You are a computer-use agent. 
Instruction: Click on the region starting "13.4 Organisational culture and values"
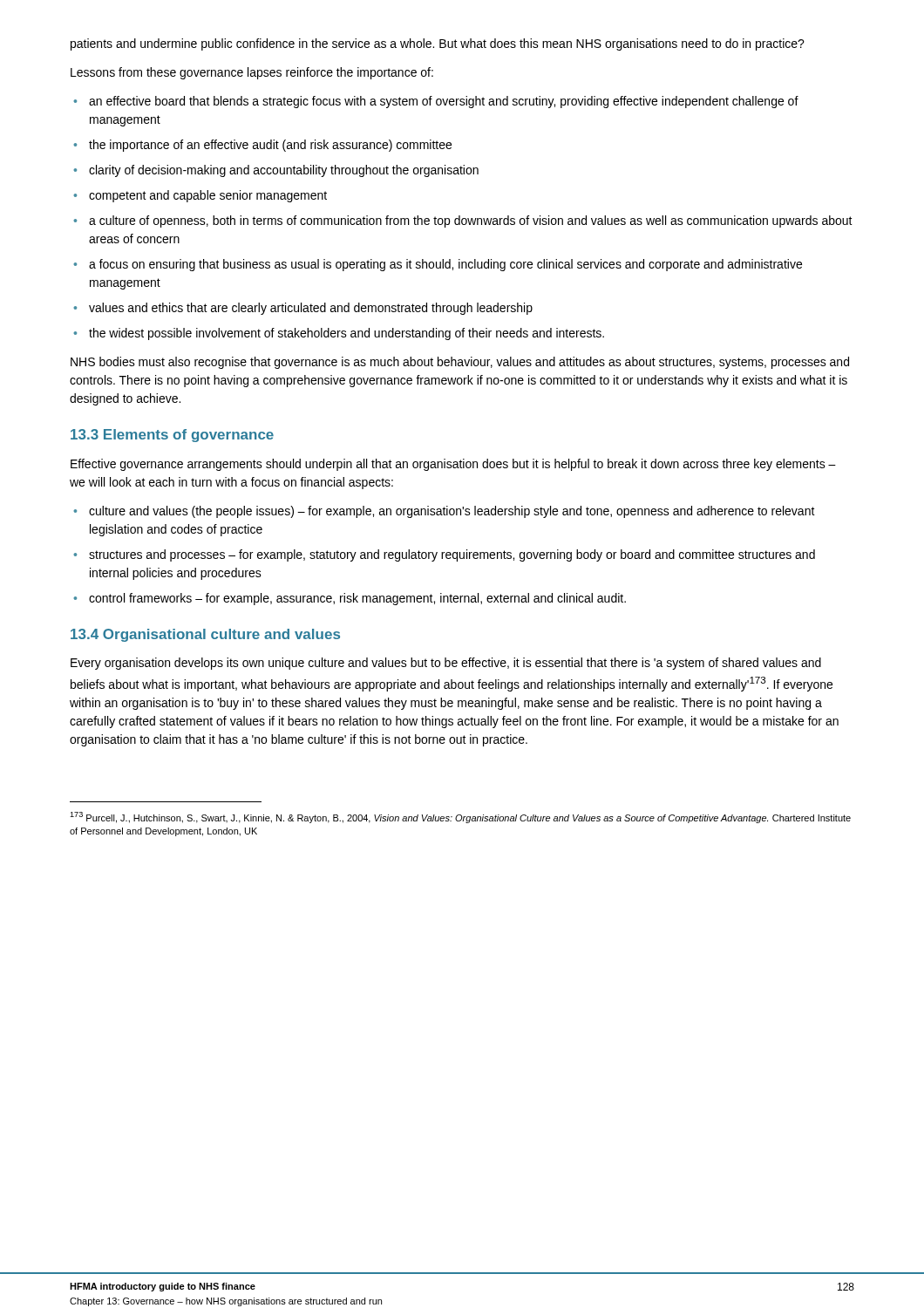point(205,635)
